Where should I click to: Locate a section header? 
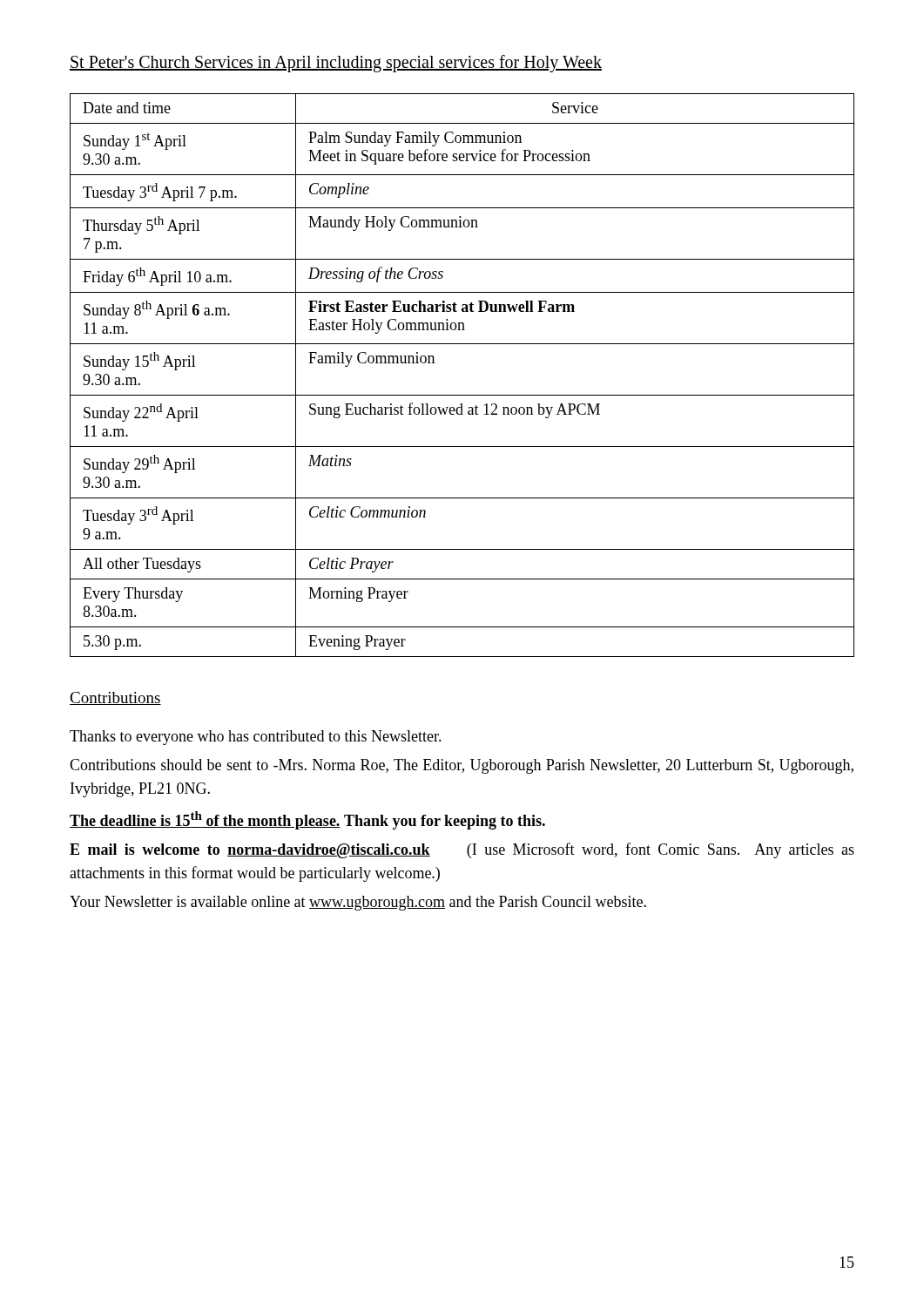click(x=115, y=698)
